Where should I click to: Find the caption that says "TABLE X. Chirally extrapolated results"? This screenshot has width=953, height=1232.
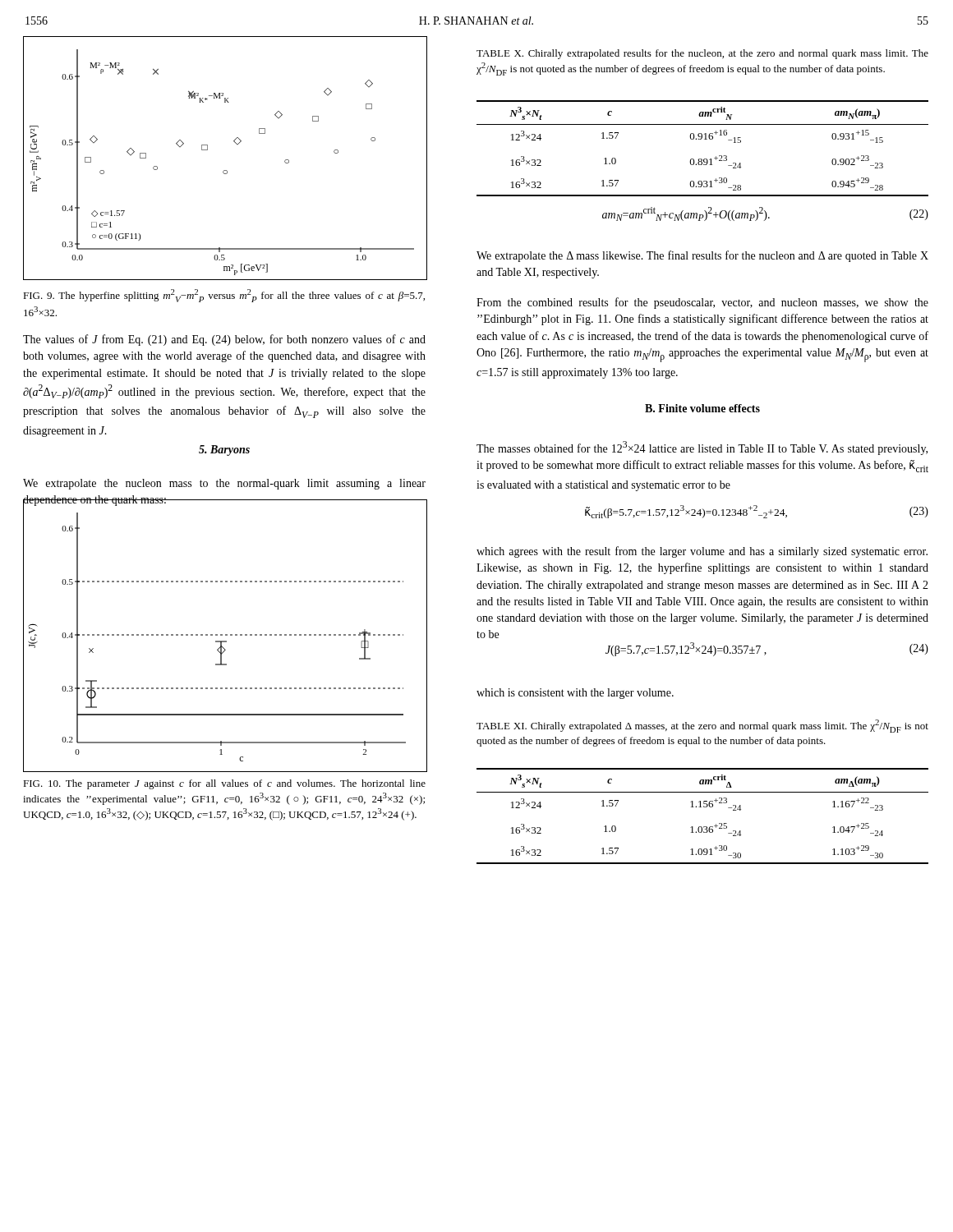(702, 62)
